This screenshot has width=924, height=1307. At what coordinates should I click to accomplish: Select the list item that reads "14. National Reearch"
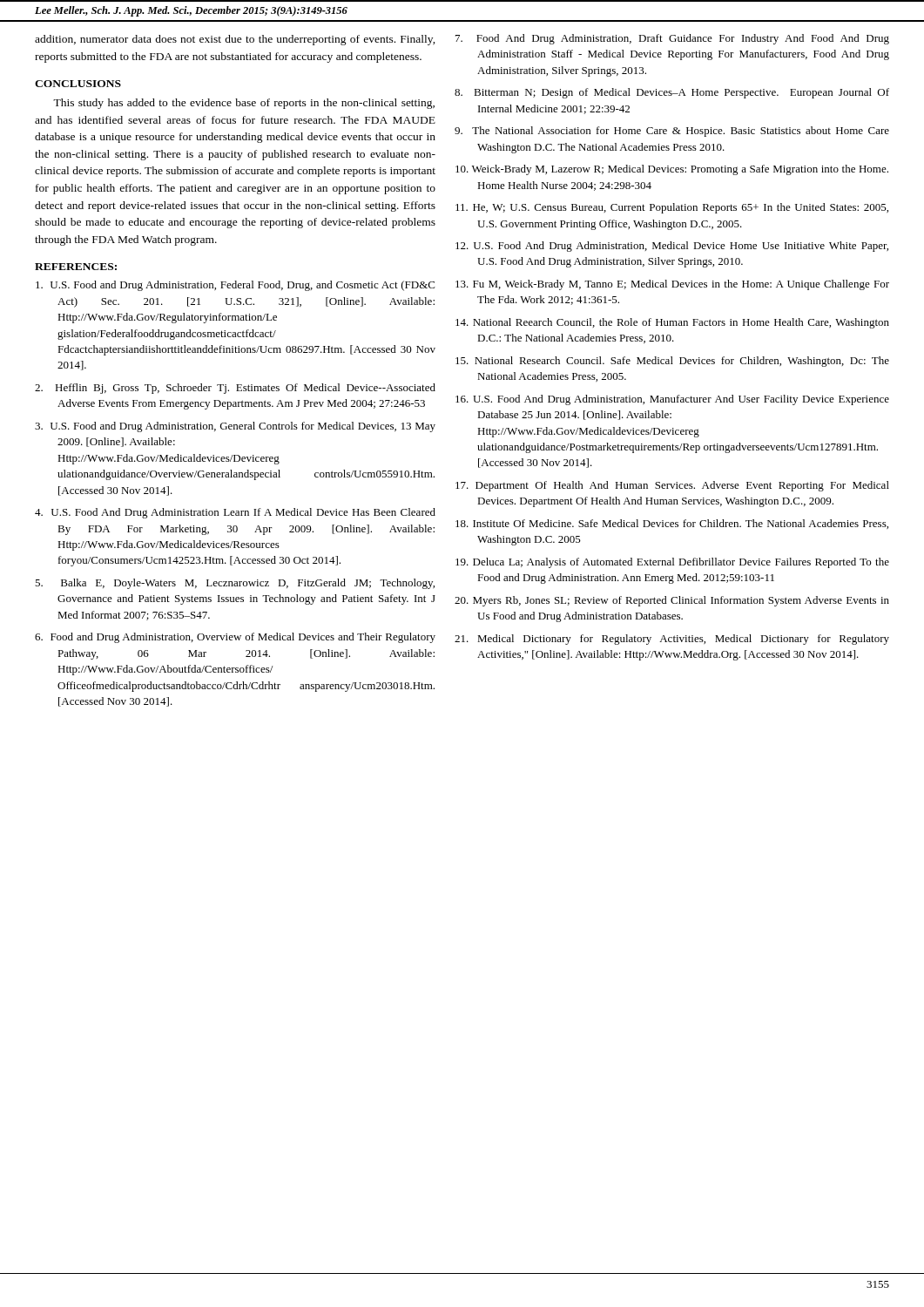(672, 330)
